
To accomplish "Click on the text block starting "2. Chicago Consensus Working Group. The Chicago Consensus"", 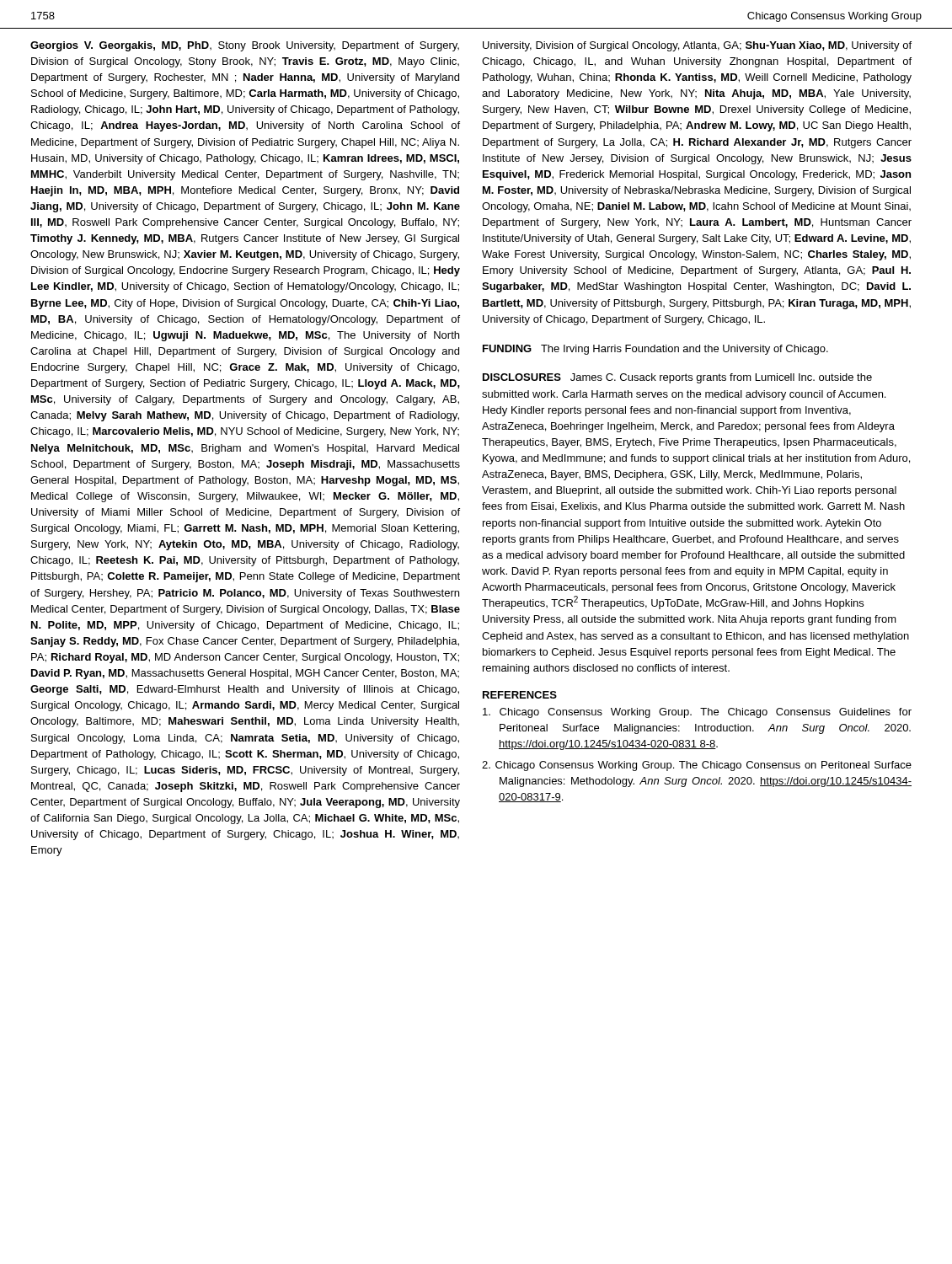I will (697, 781).
